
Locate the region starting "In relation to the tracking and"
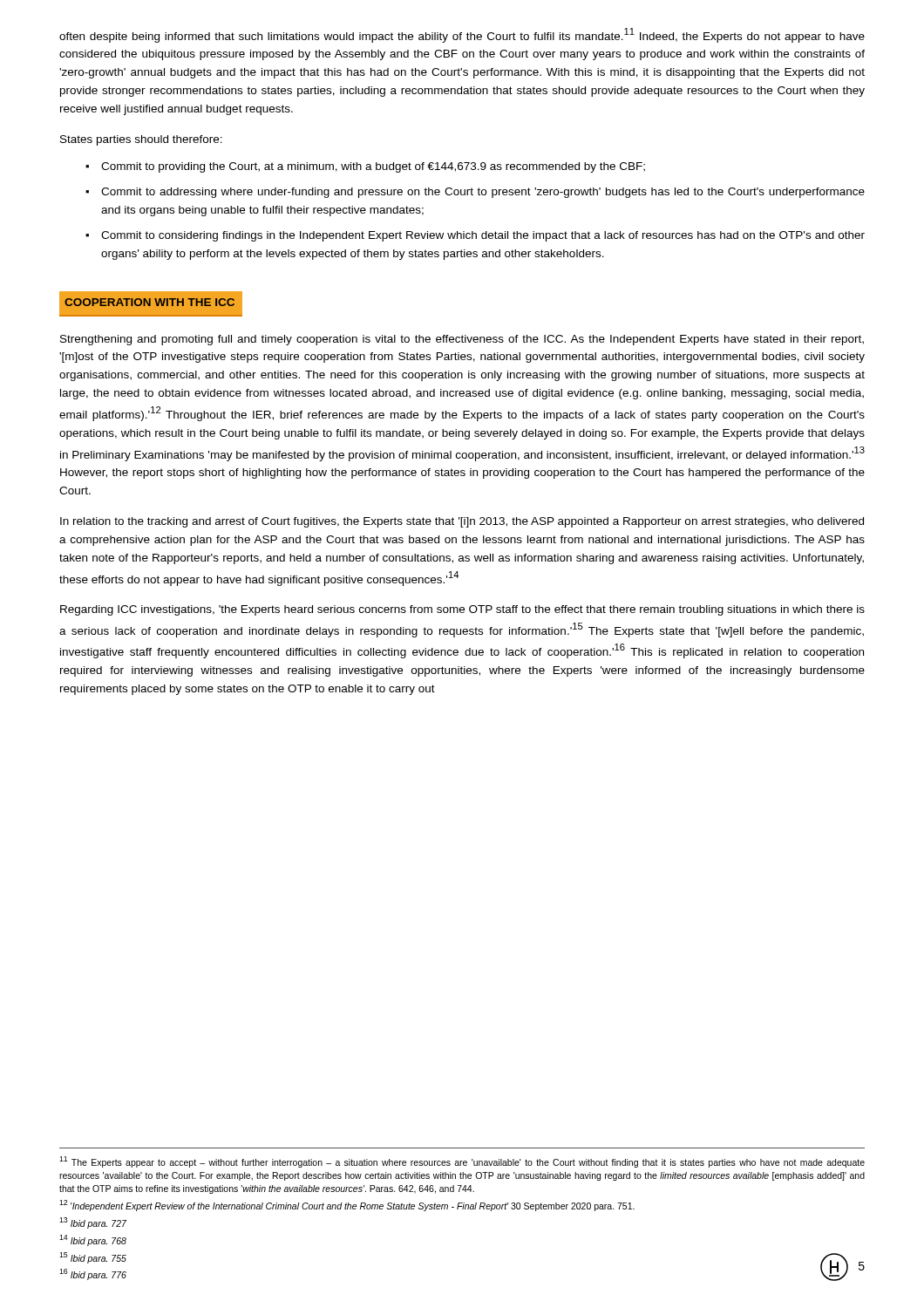[462, 551]
